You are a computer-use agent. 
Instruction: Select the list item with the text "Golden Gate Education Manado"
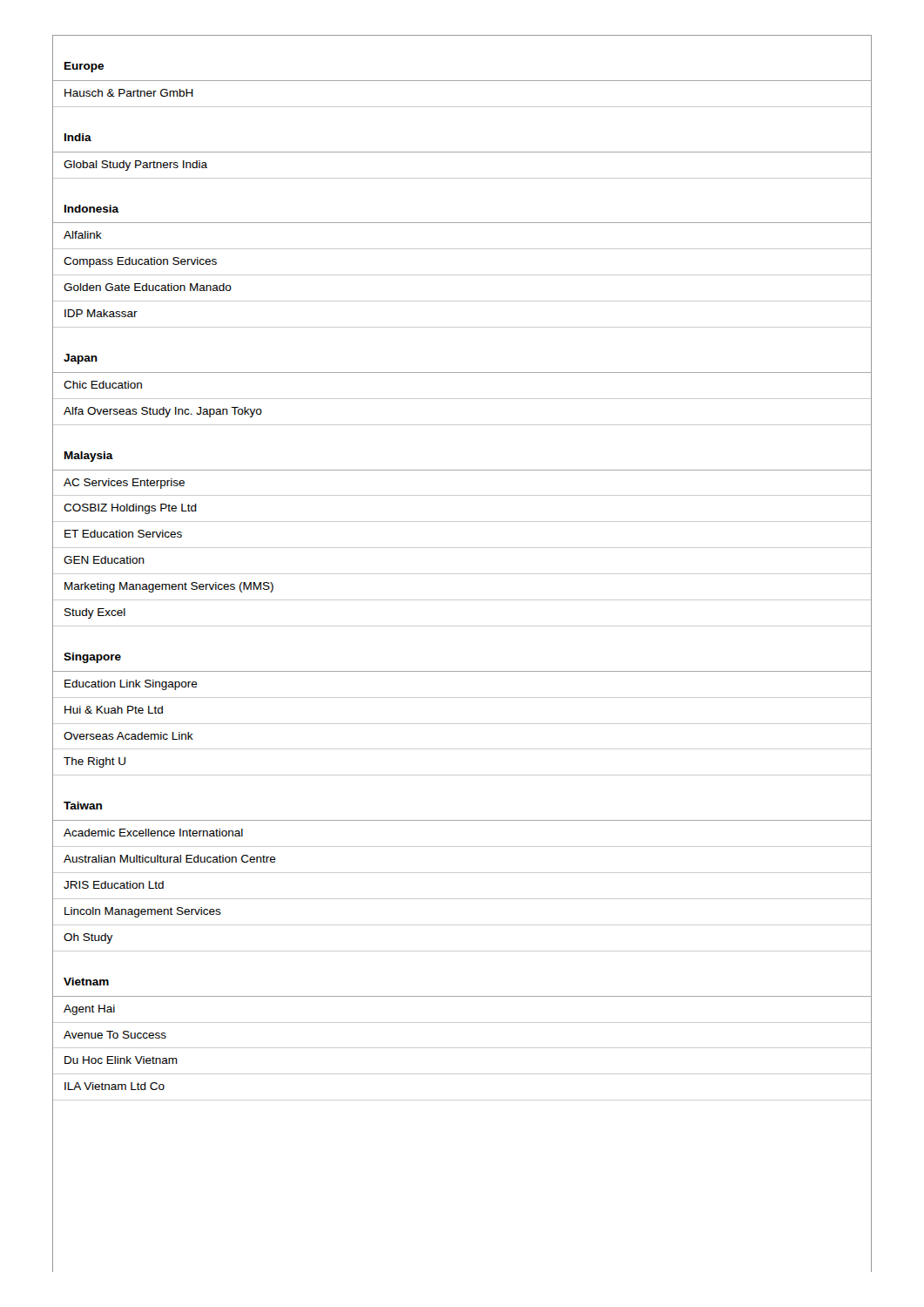pyautogui.click(x=148, y=287)
